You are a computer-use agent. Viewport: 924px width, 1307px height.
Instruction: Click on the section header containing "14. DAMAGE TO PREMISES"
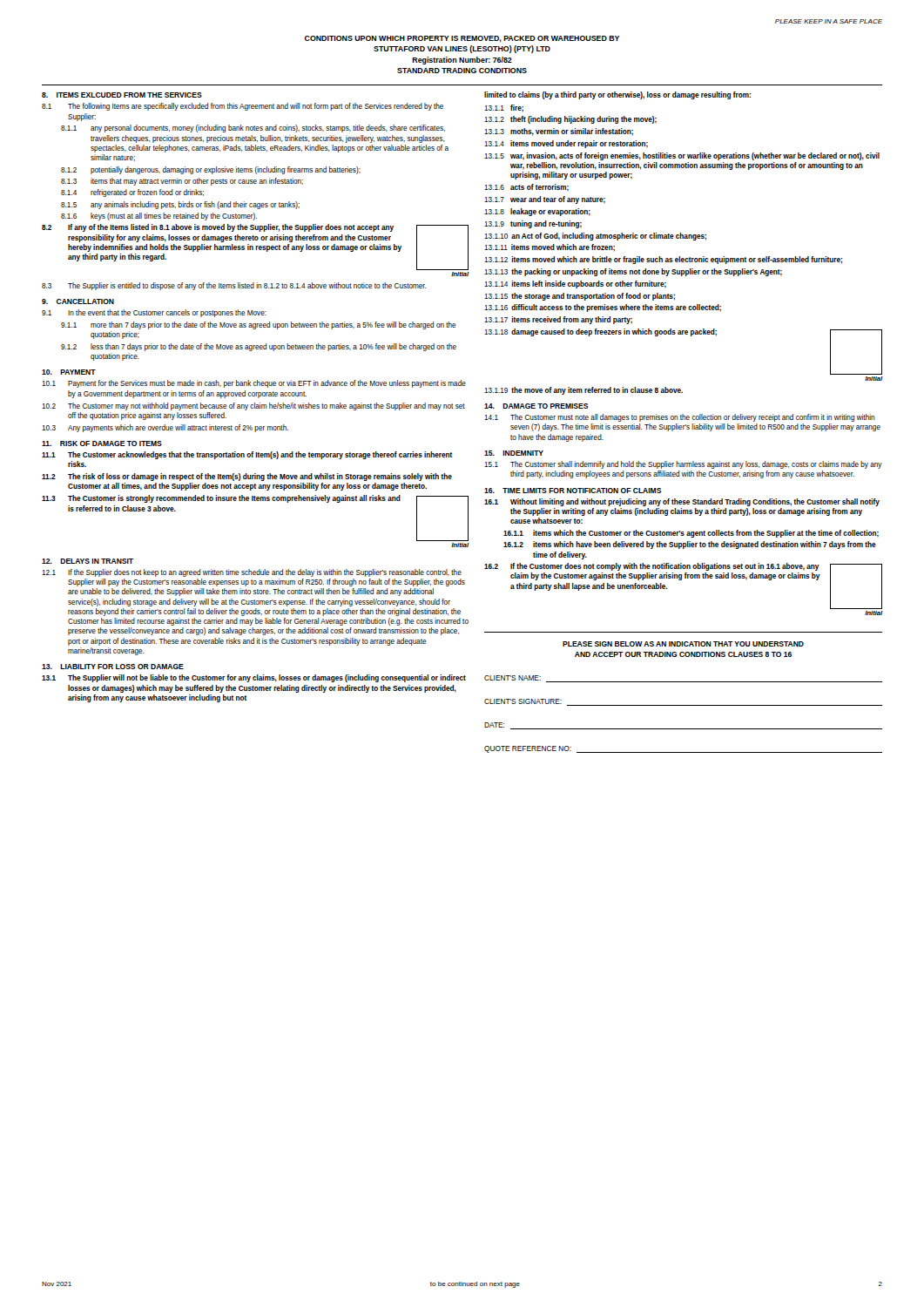[x=536, y=406]
